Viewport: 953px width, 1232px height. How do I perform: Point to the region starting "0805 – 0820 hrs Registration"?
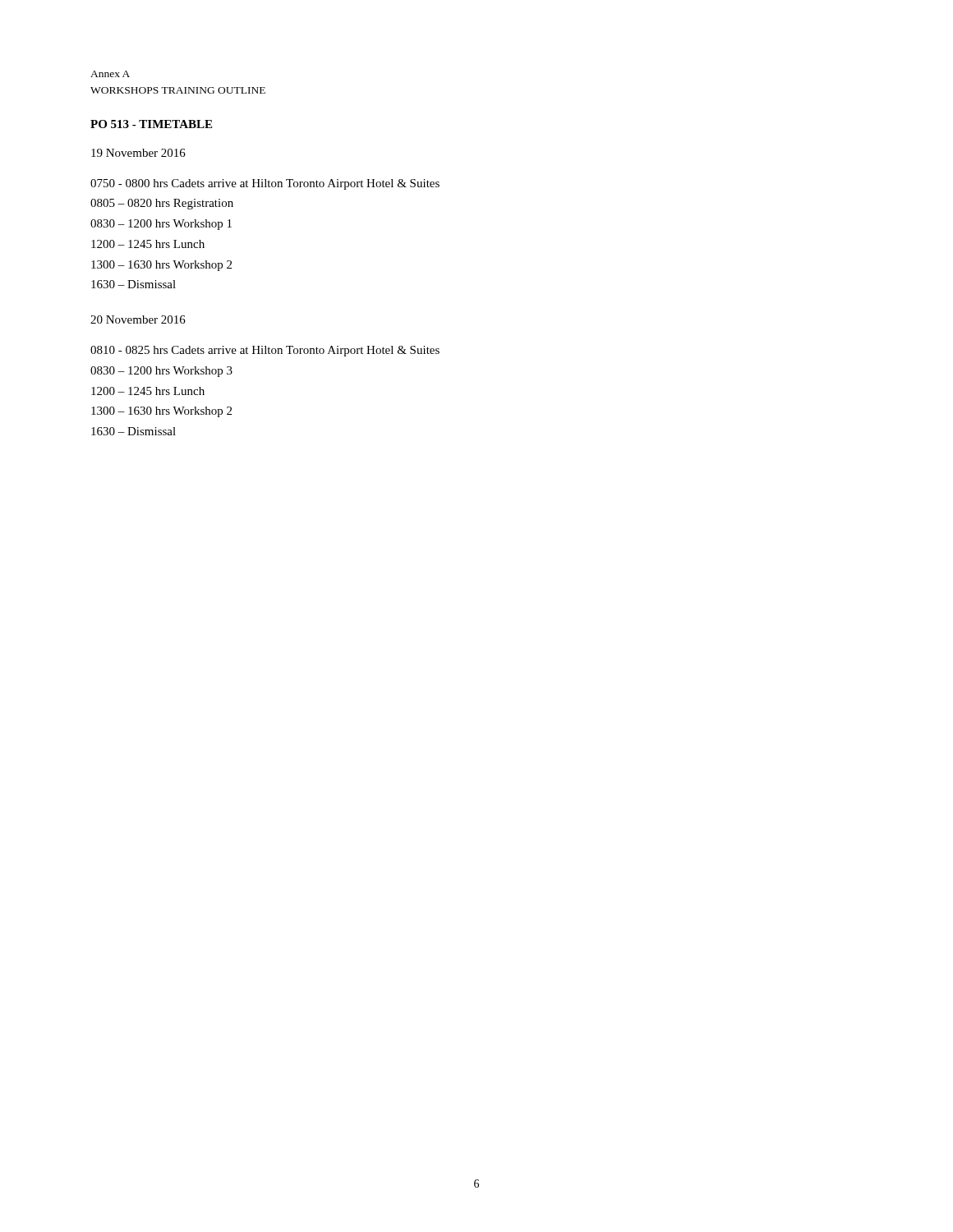coord(162,203)
